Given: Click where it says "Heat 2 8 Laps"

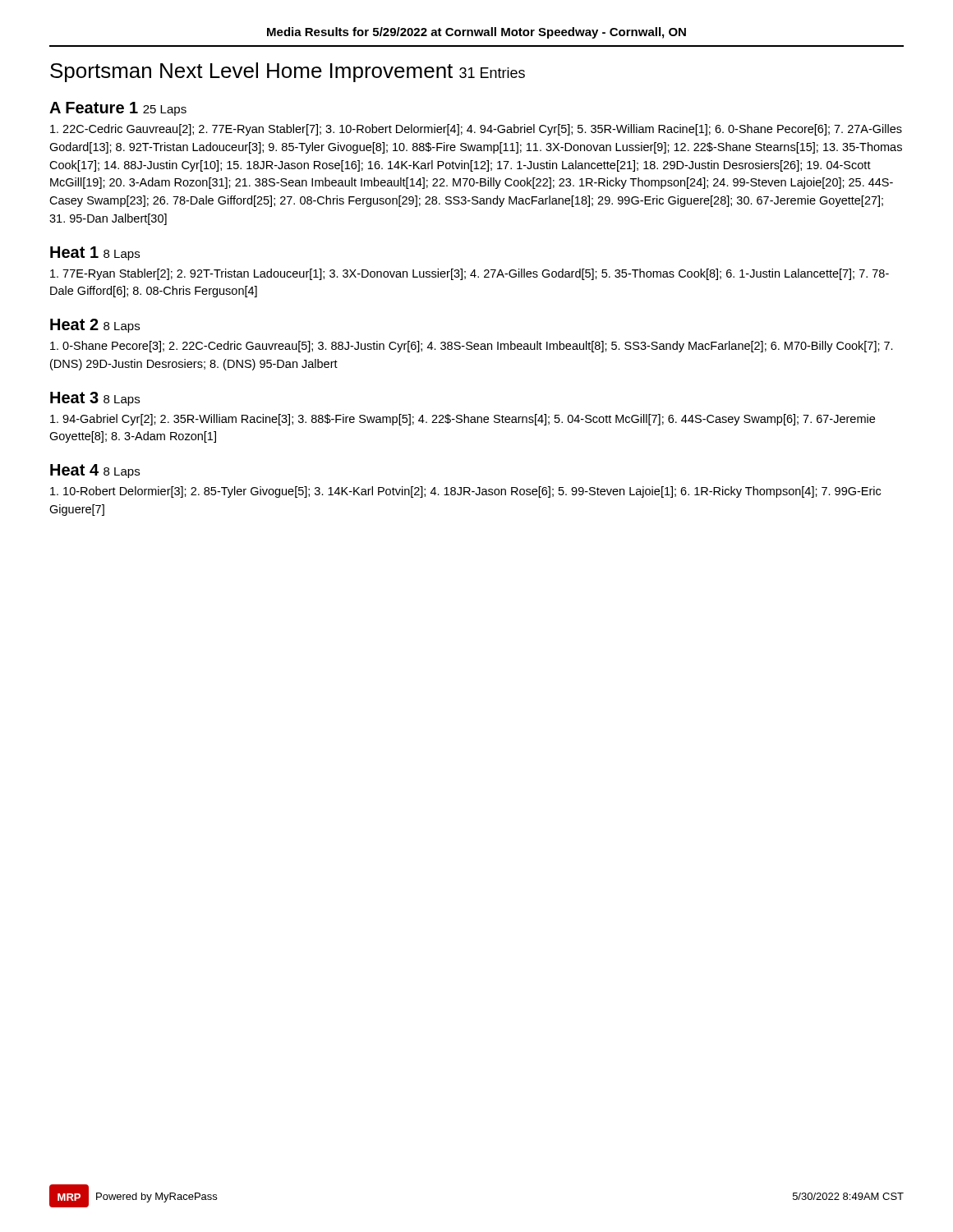Looking at the screenshot, I should point(95,324).
